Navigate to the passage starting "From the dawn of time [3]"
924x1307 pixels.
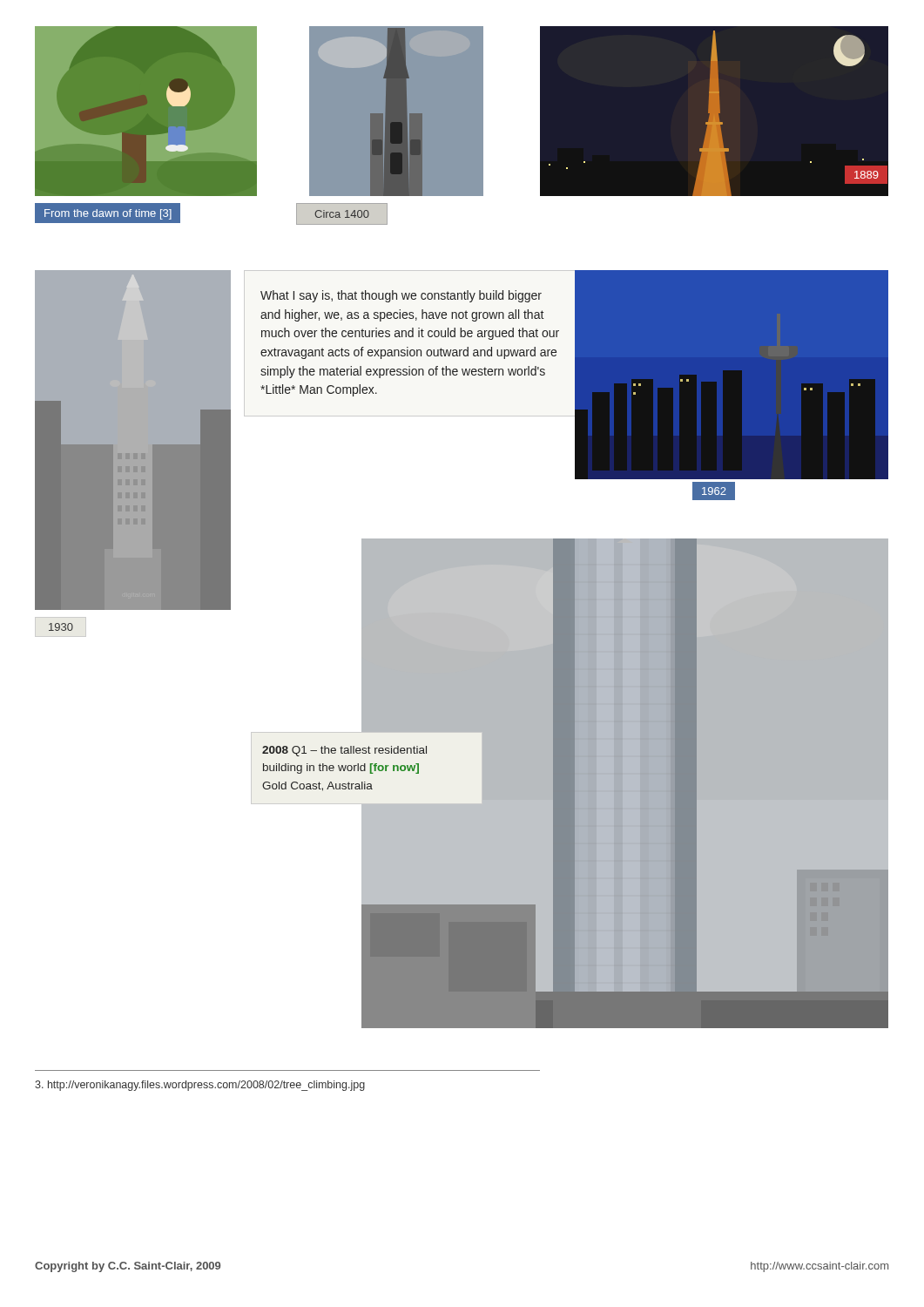(x=108, y=213)
